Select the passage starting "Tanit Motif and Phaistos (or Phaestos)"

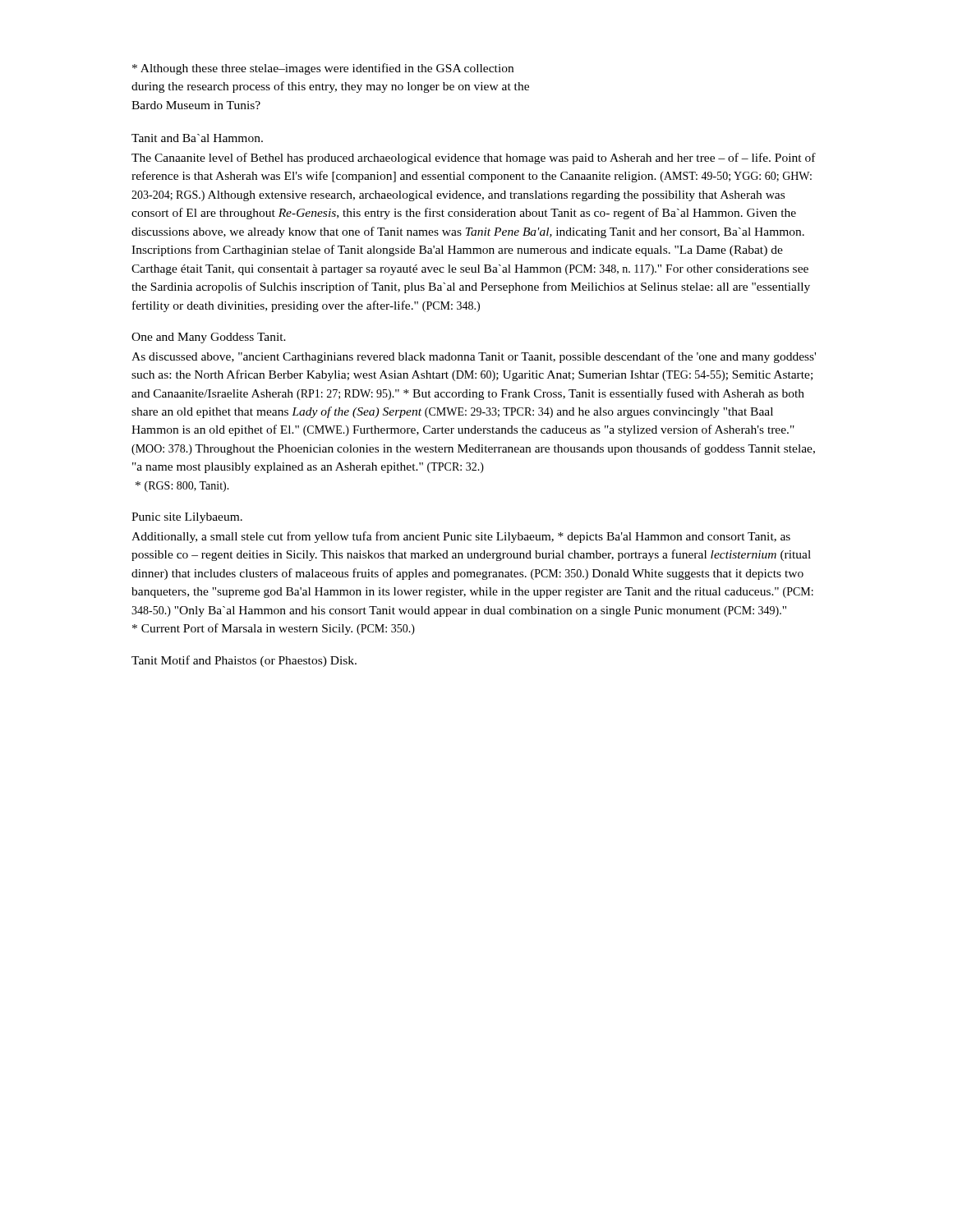(x=244, y=661)
